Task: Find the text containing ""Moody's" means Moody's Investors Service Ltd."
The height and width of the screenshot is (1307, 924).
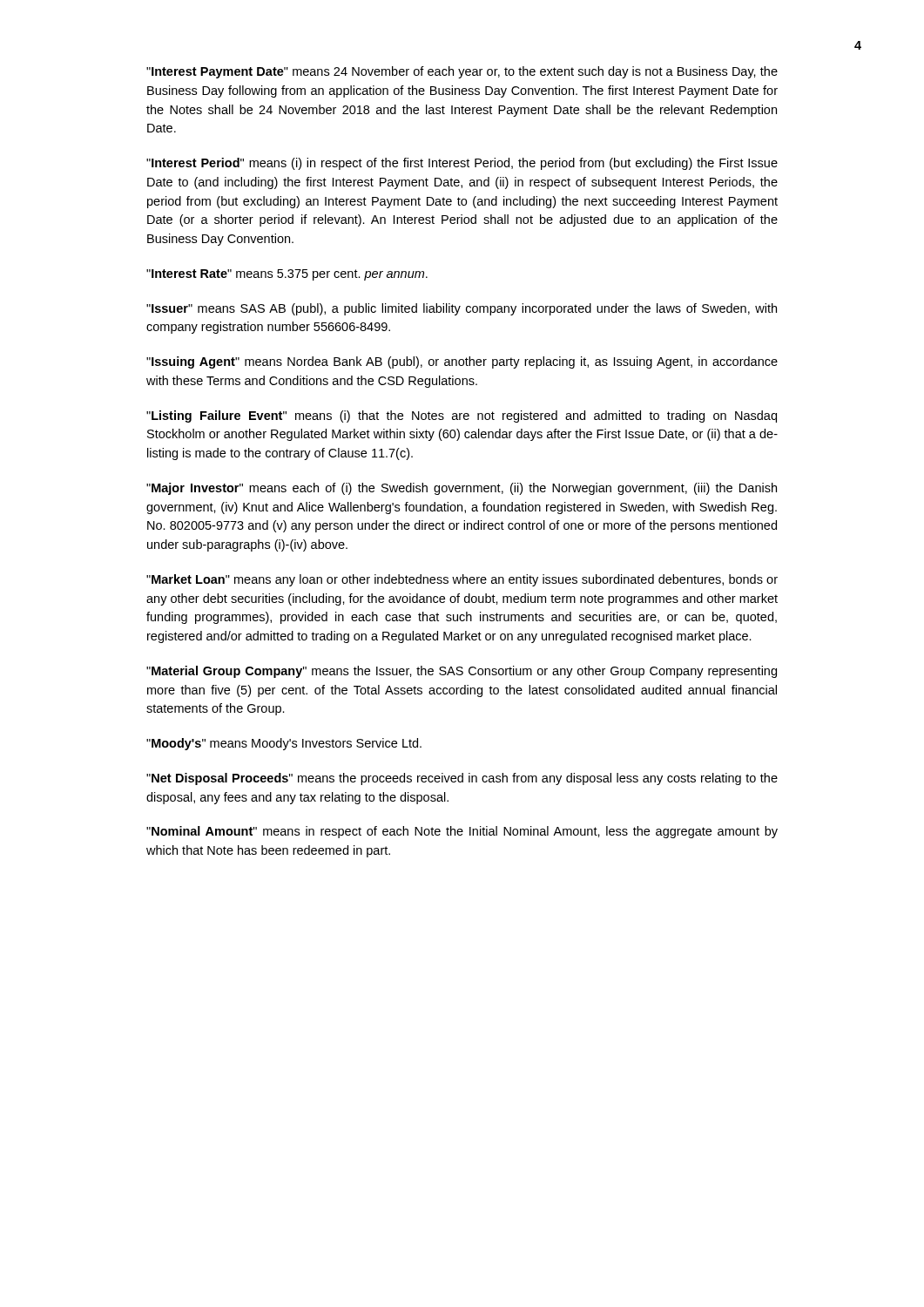Action: point(284,743)
